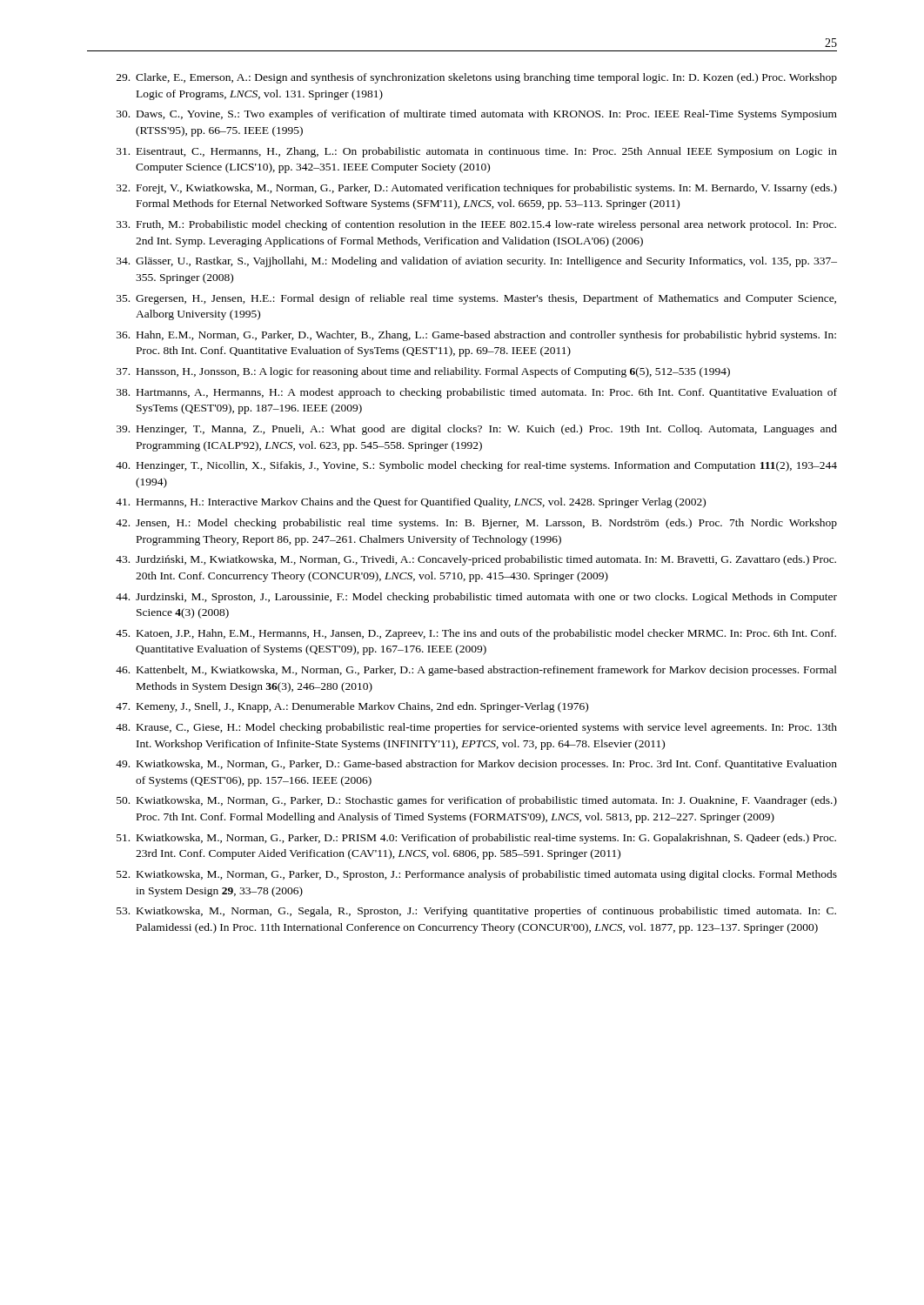Navigate to the block starting "42. Jensen, H.: Model checking probabilistic real"
Screen dimensions: 1305x924
[471, 531]
